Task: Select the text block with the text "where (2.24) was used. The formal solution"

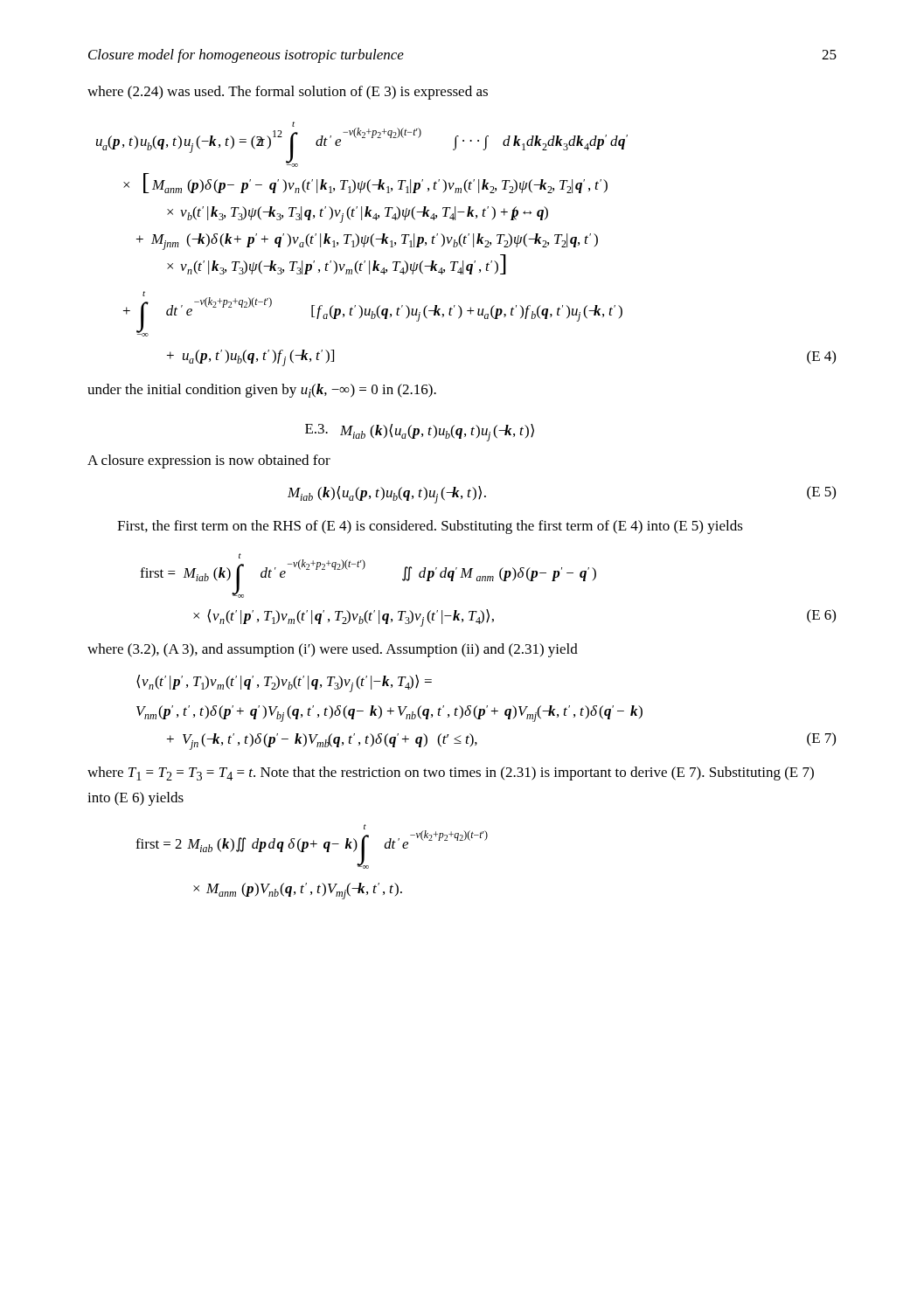Action: point(288,91)
